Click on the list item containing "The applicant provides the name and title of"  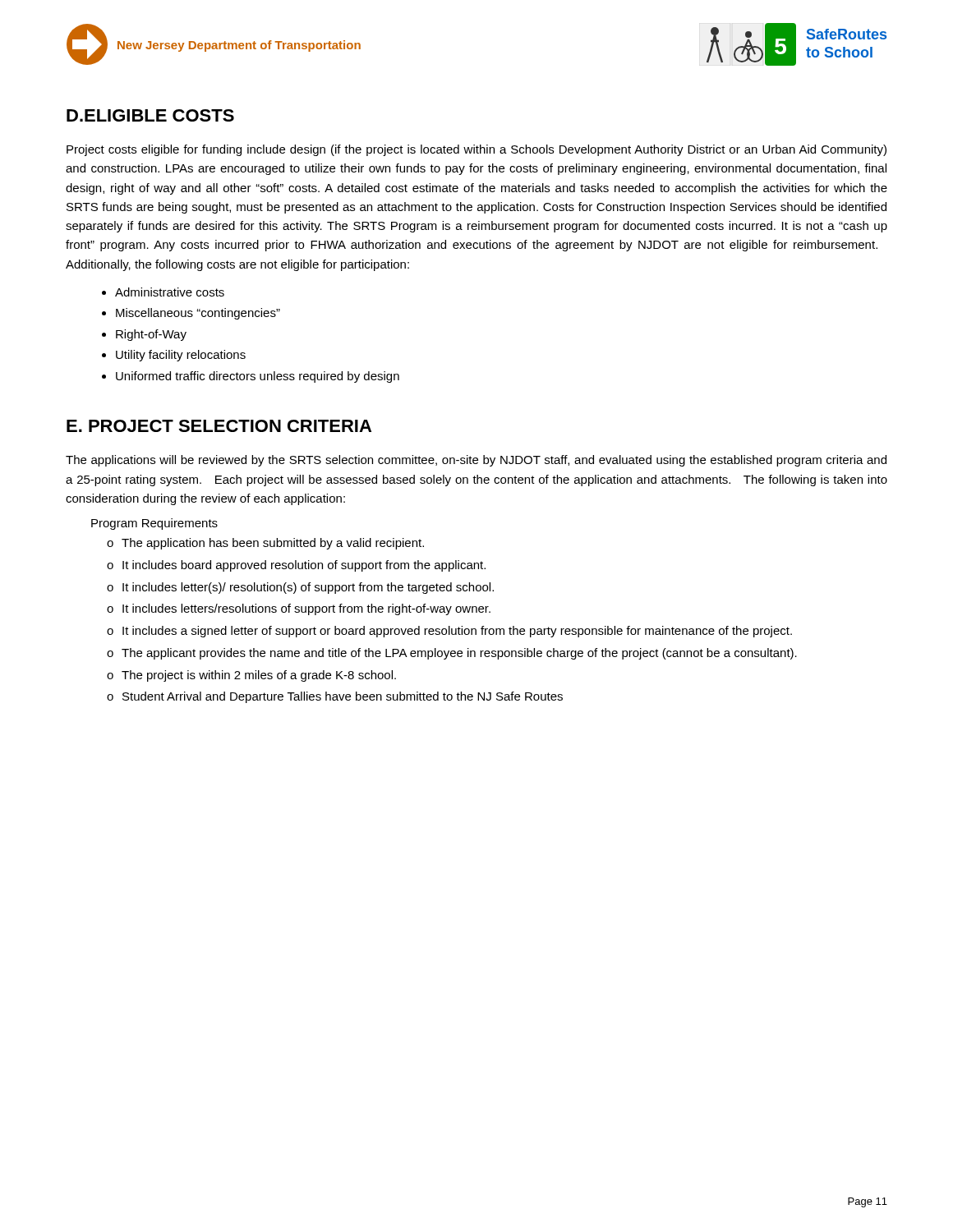(x=497, y=653)
